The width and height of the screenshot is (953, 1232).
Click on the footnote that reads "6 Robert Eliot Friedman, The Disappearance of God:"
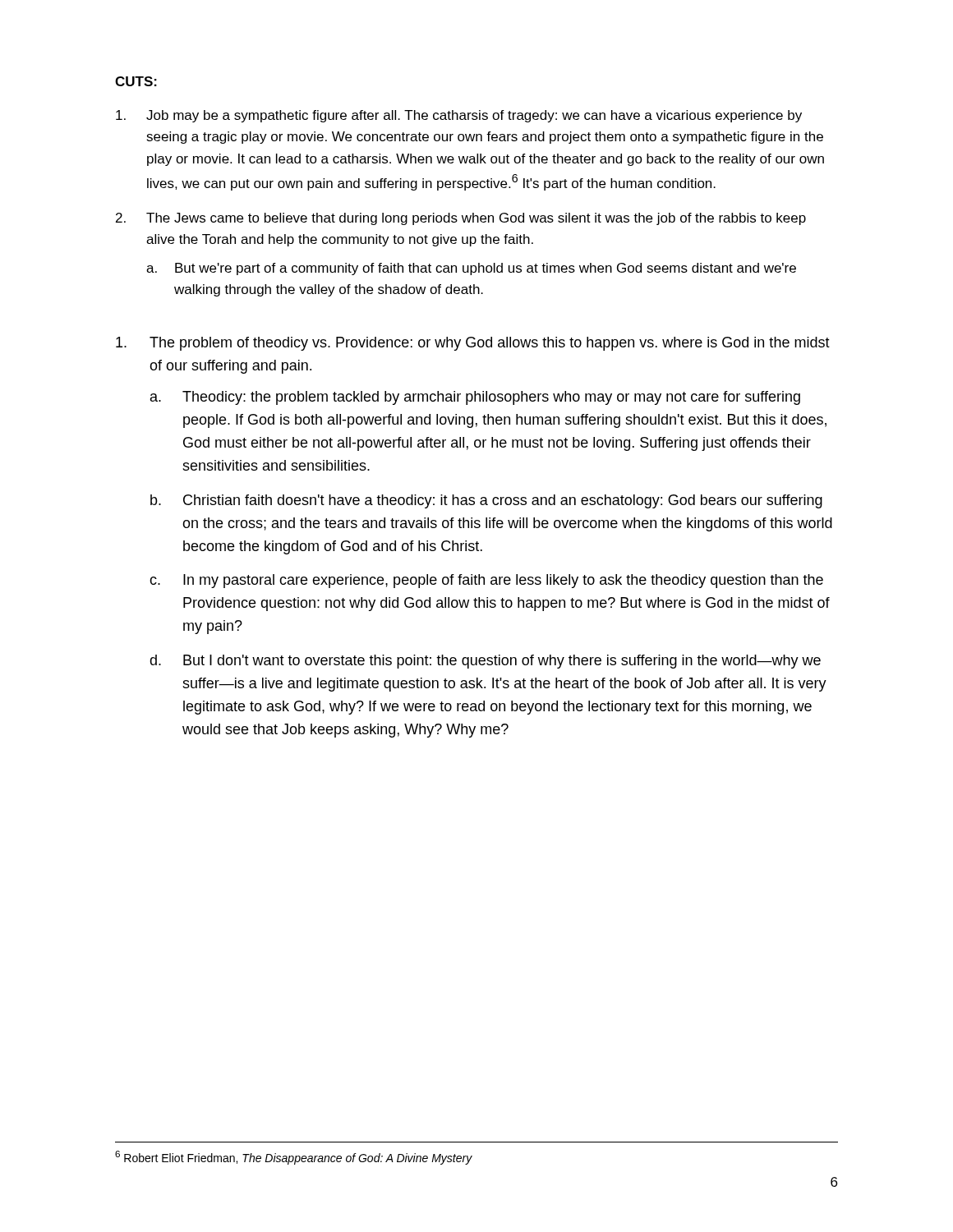point(293,1156)
